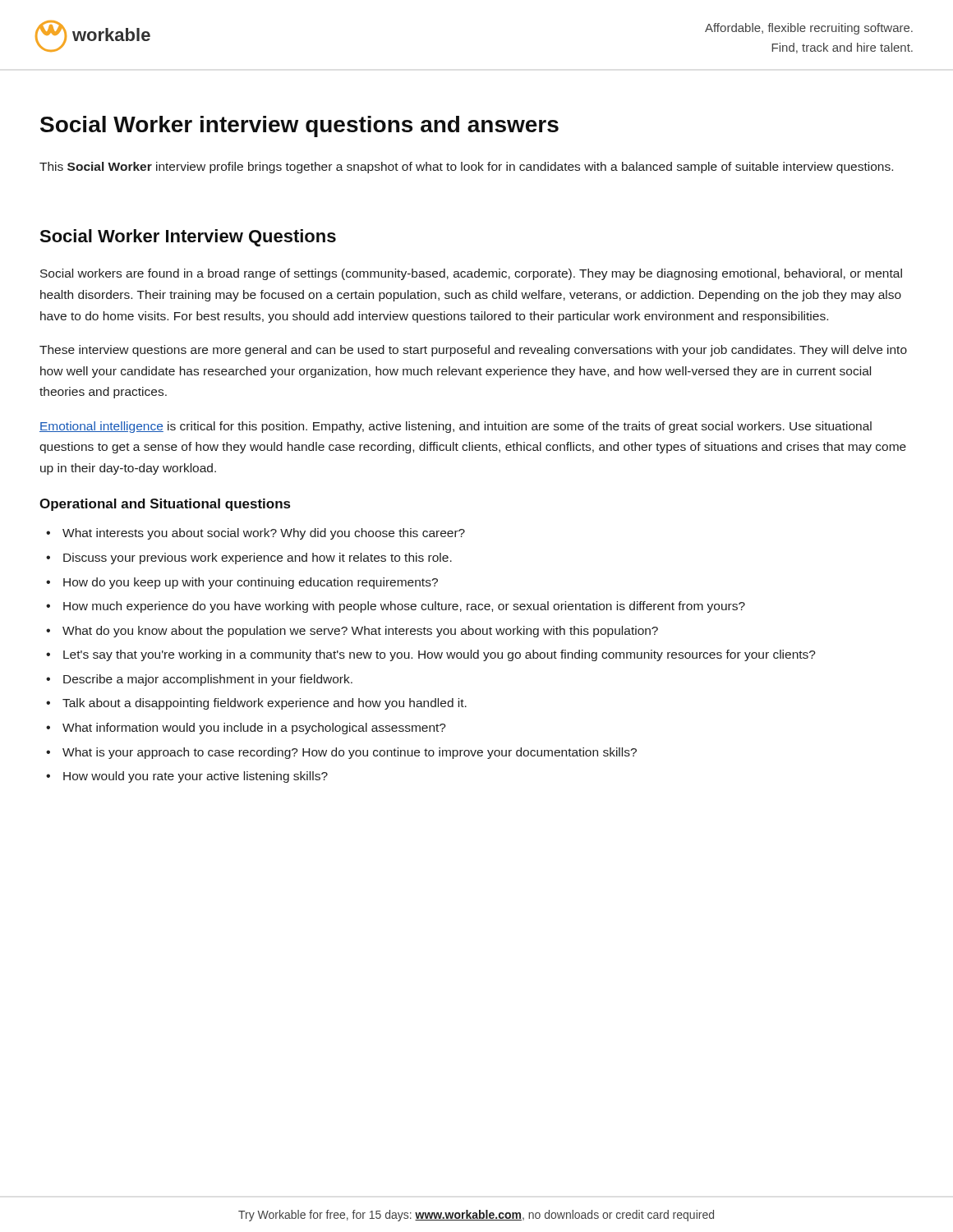953x1232 pixels.
Task: Navigate to the text block starting "How would you rate your active listening skills?"
Action: [195, 776]
